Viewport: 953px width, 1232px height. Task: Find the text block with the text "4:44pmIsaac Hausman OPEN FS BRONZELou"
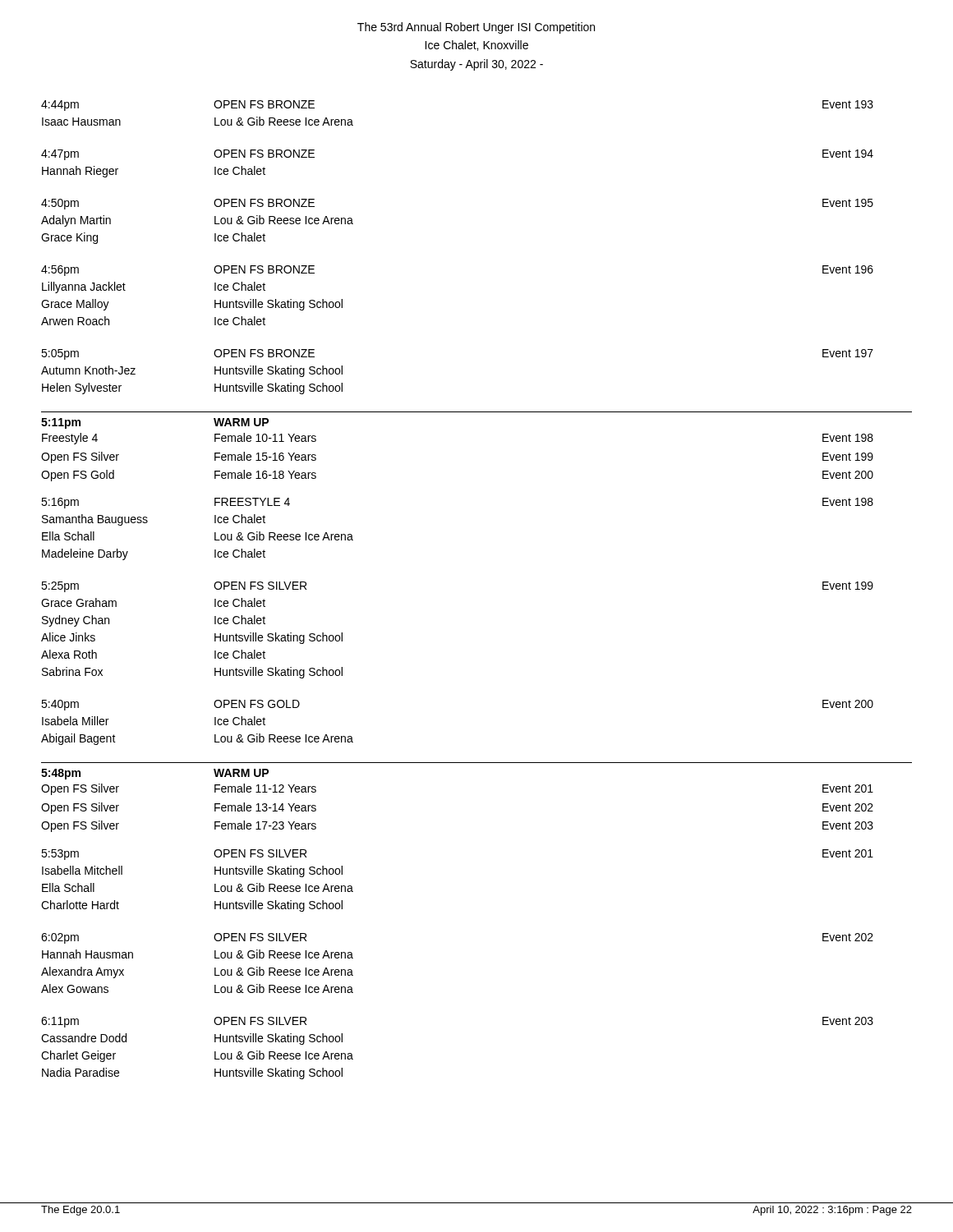(58, 106)
